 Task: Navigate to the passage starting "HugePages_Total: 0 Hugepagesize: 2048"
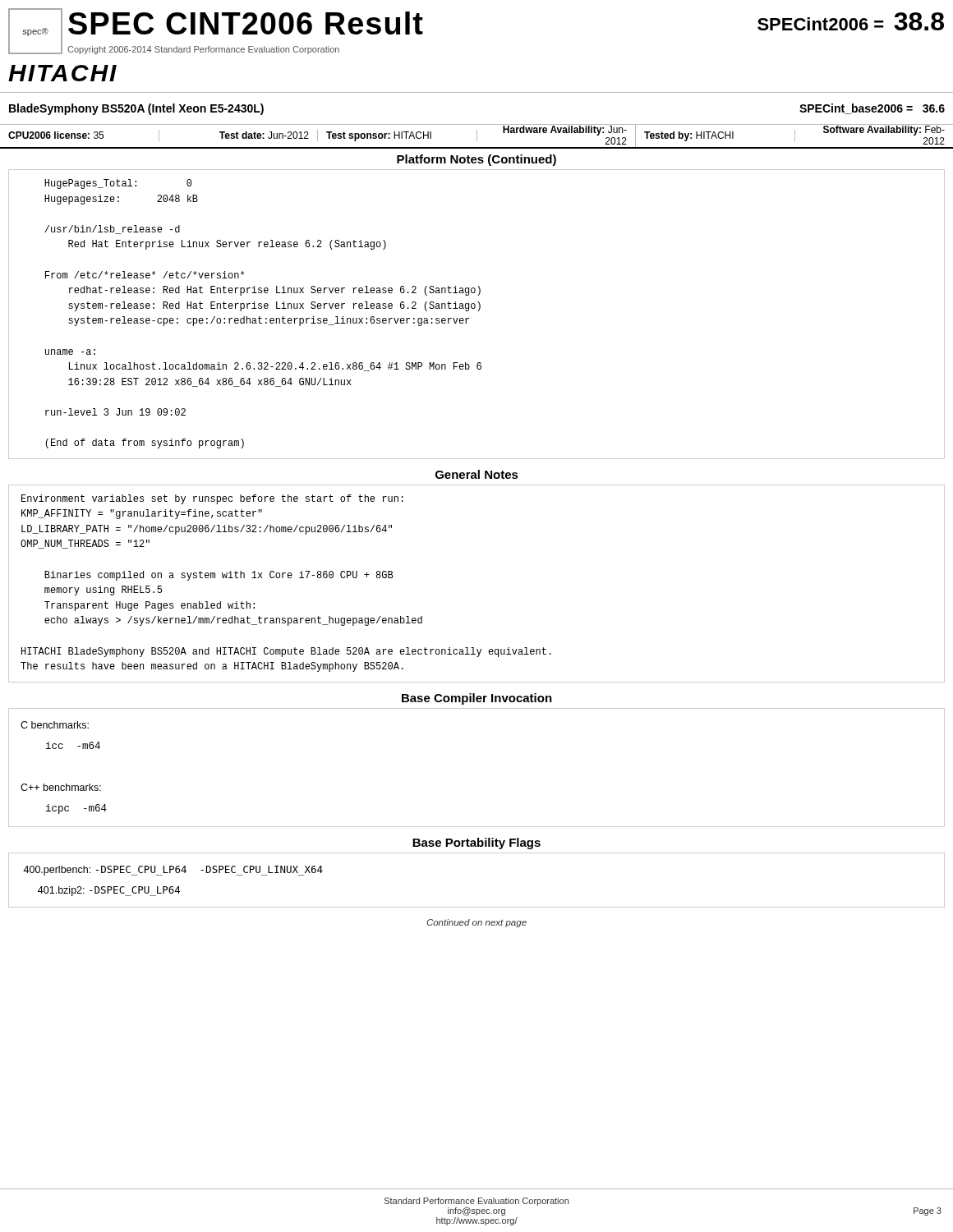click(x=251, y=314)
